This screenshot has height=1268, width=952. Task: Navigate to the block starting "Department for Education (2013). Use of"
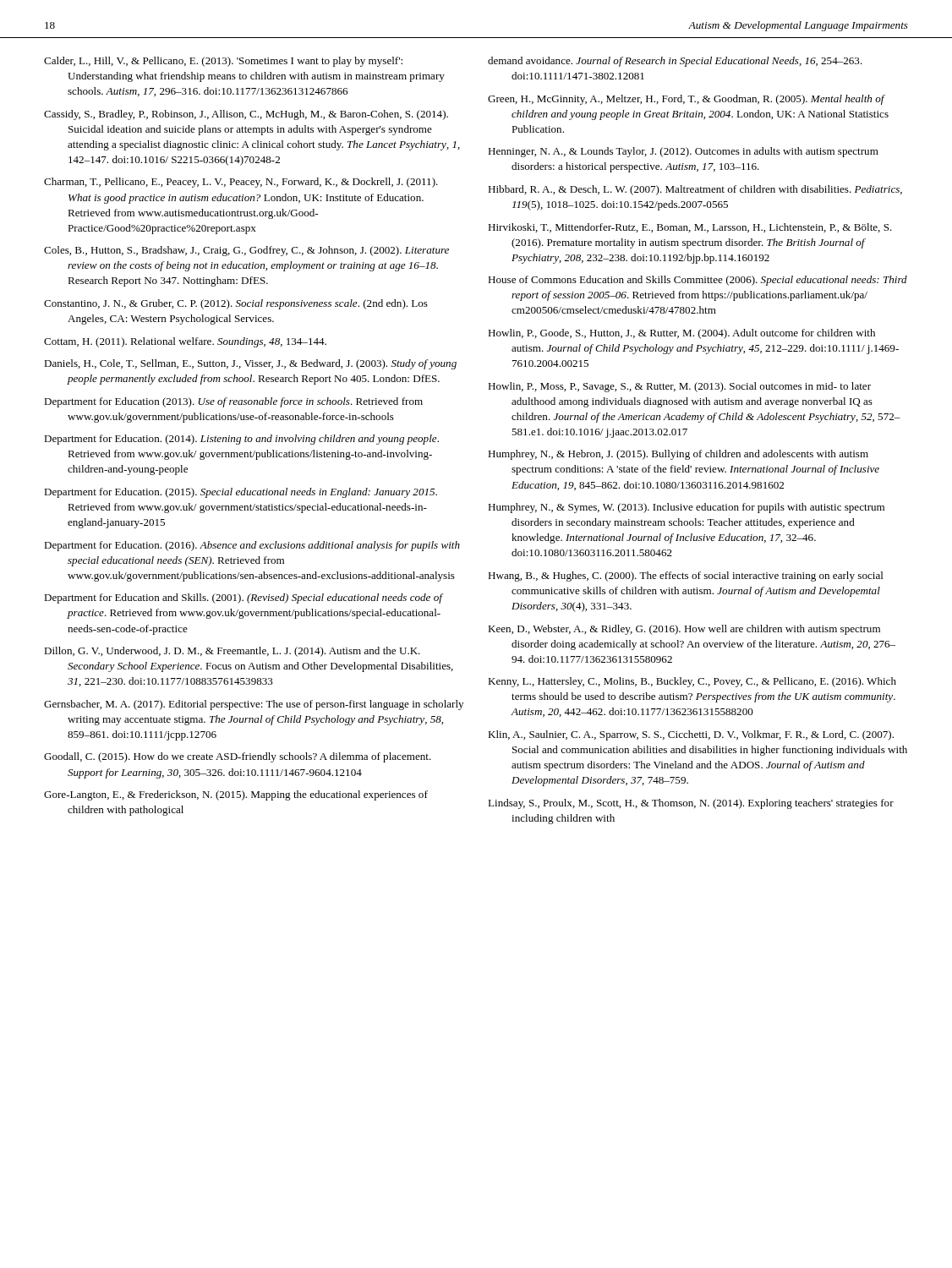tap(233, 408)
